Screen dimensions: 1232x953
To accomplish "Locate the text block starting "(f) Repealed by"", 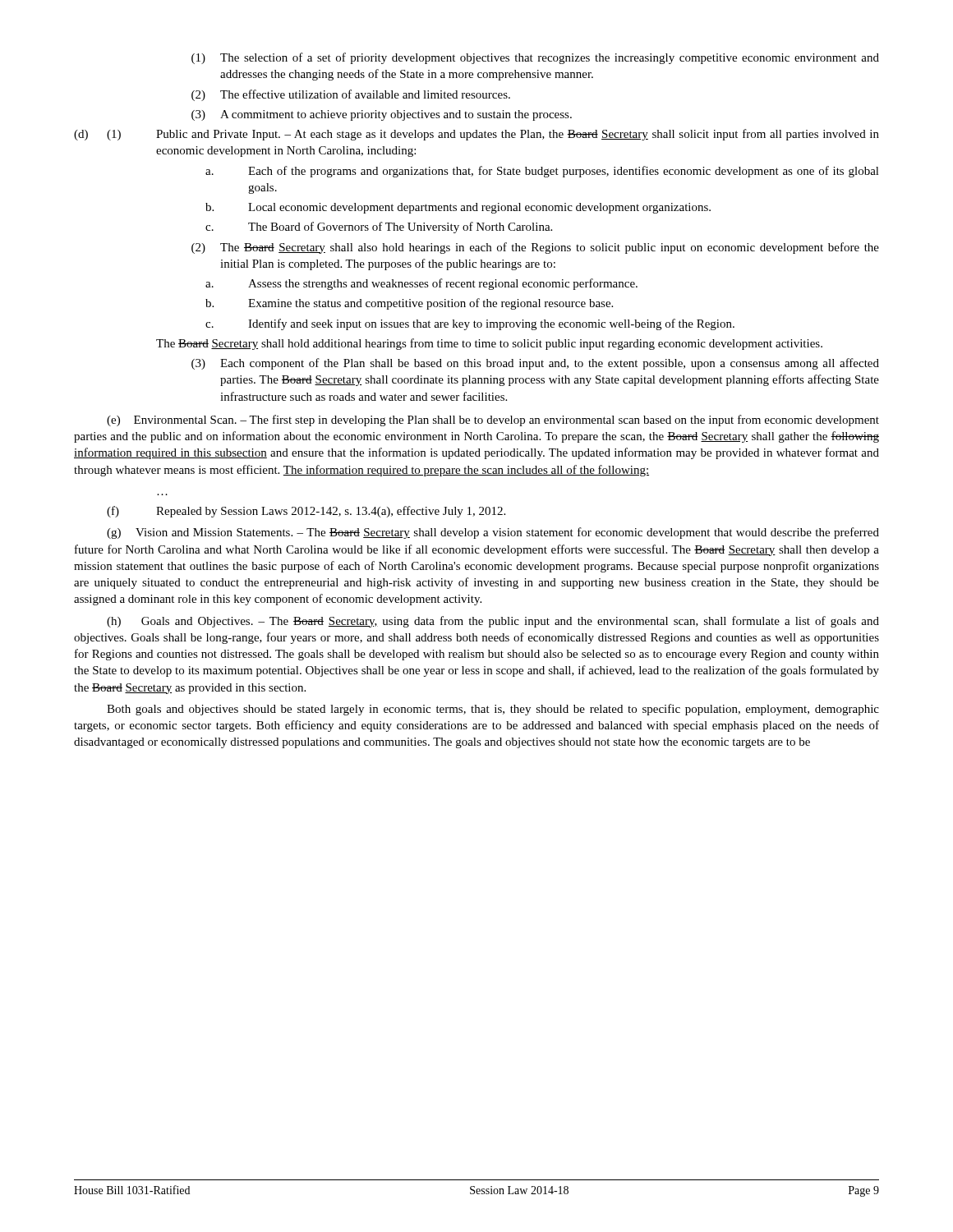I will click(493, 511).
